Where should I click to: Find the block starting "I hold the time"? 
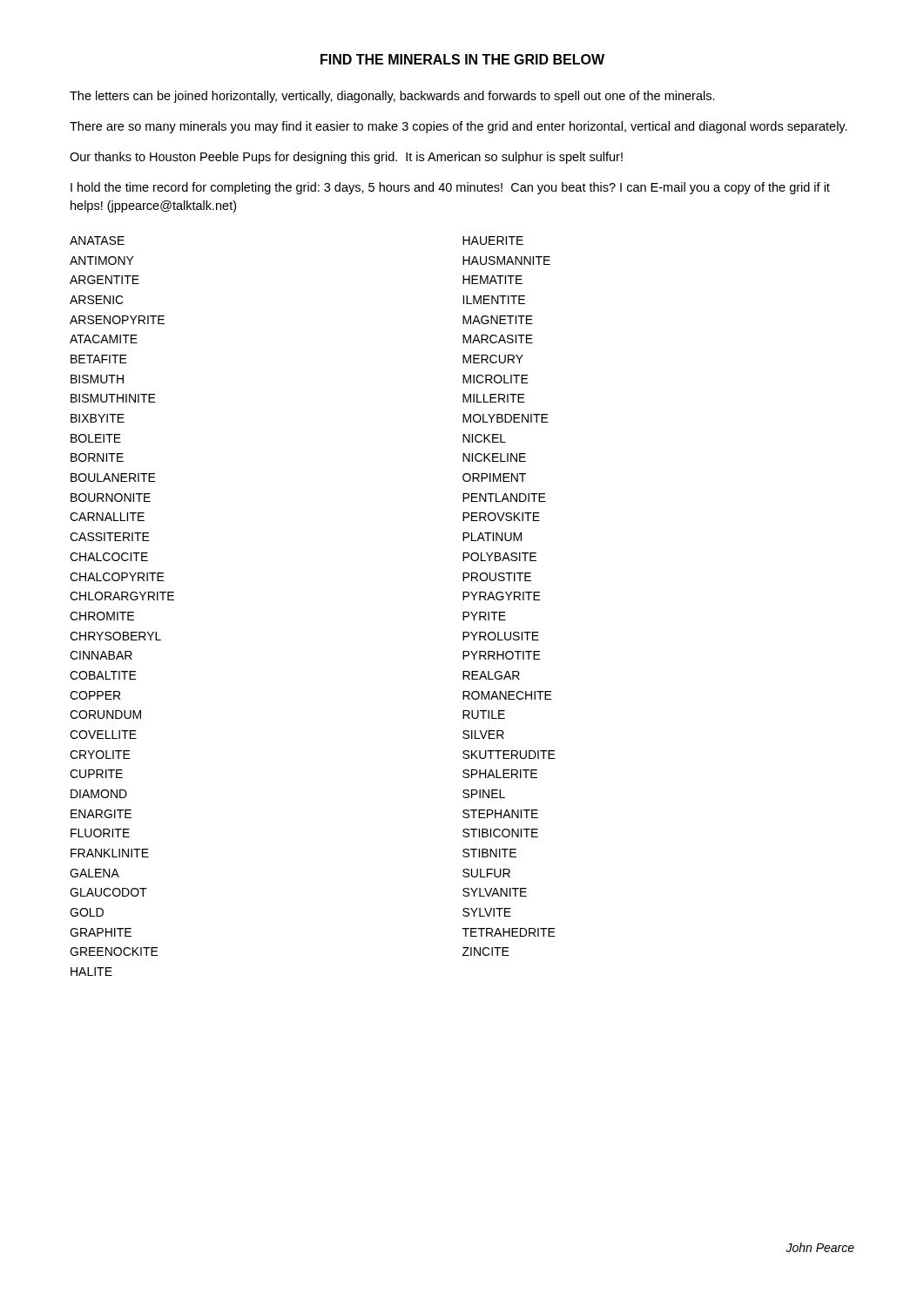pos(450,197)
